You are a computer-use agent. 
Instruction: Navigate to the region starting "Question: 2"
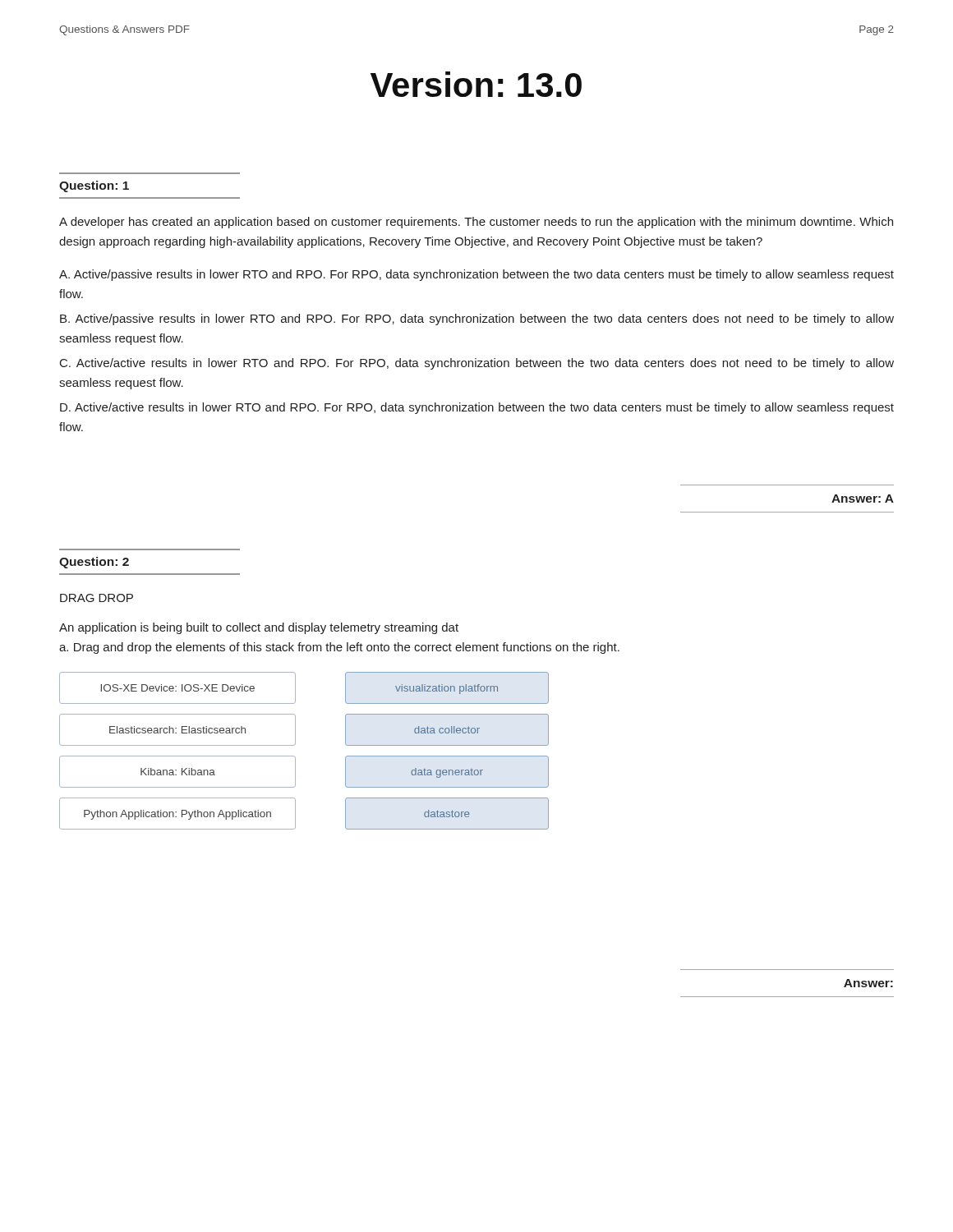pos(94,561)
